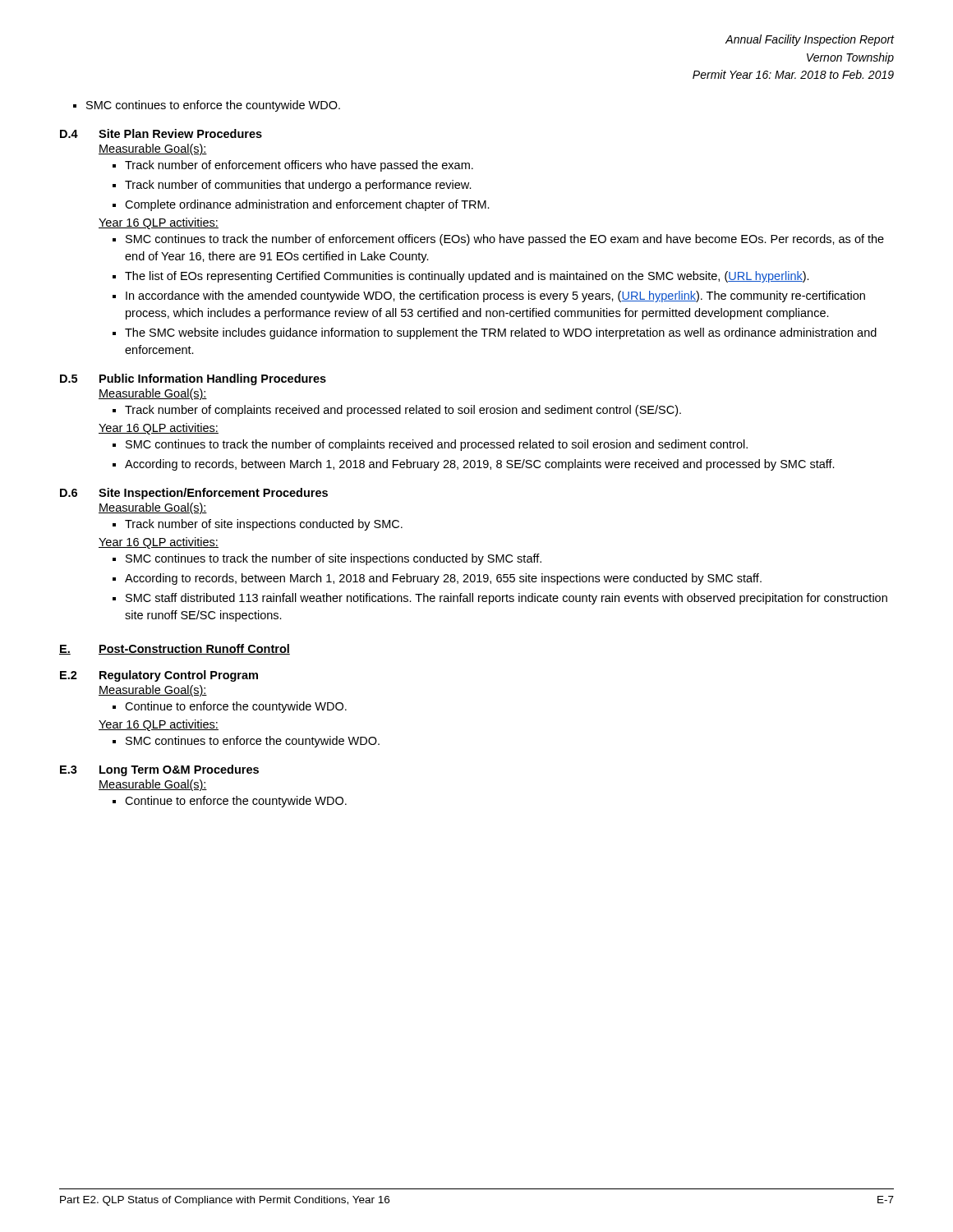Find the element starting "D.6 Site Inspection/Enforcement"

[x=194, y=493]
